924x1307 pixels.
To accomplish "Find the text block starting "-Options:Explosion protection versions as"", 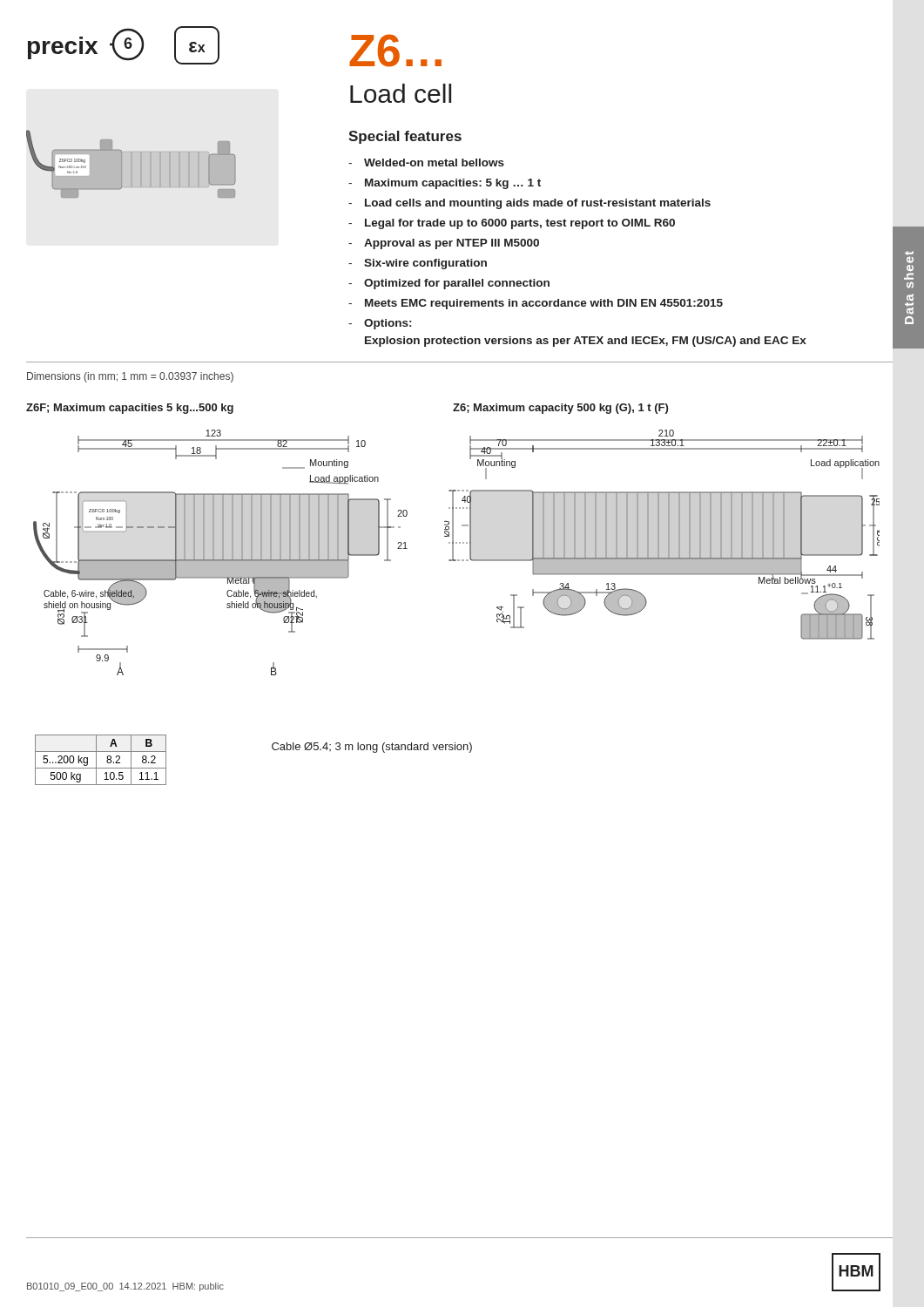I will pos(577,332).
